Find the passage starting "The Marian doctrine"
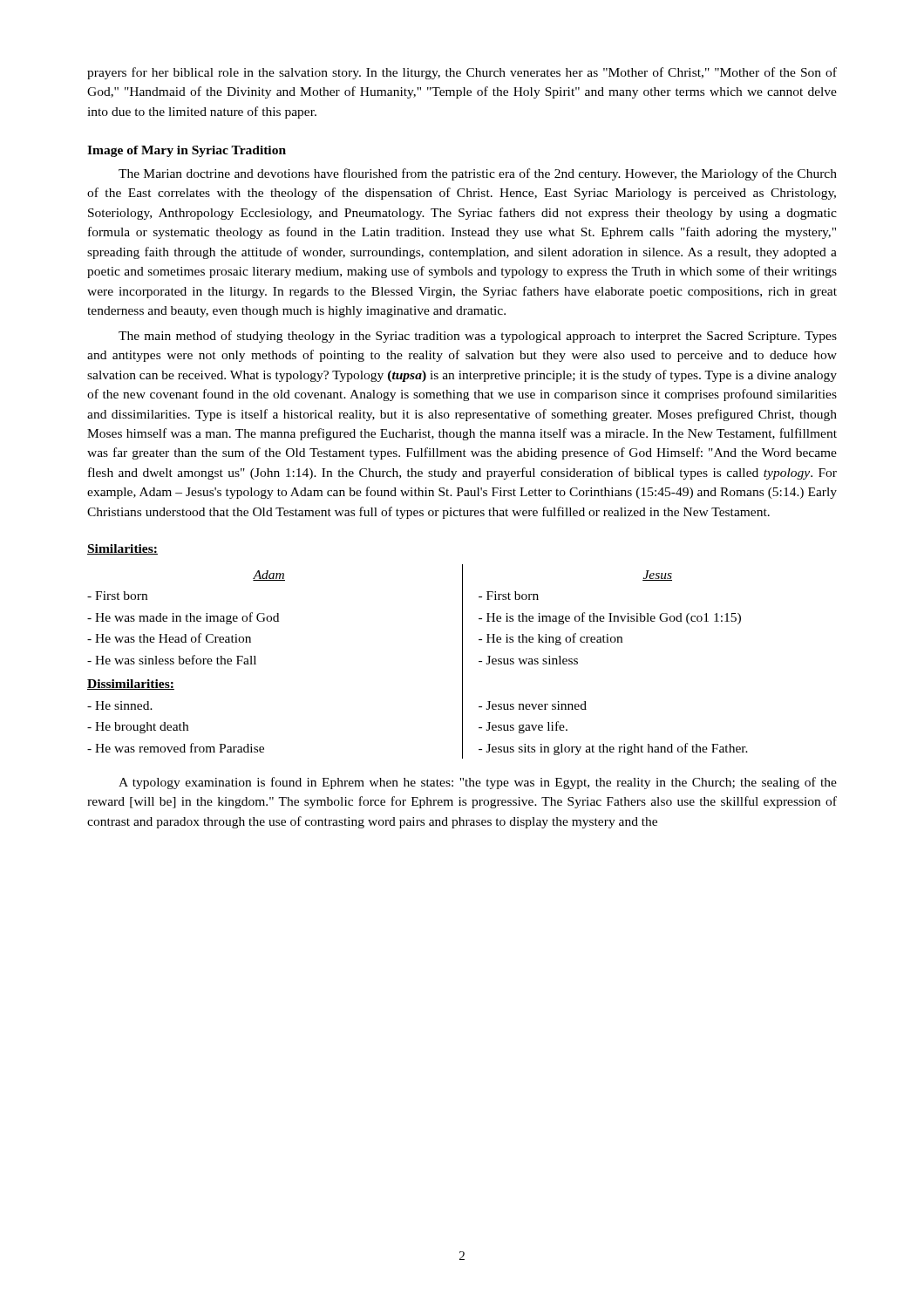 pos(462,242)
